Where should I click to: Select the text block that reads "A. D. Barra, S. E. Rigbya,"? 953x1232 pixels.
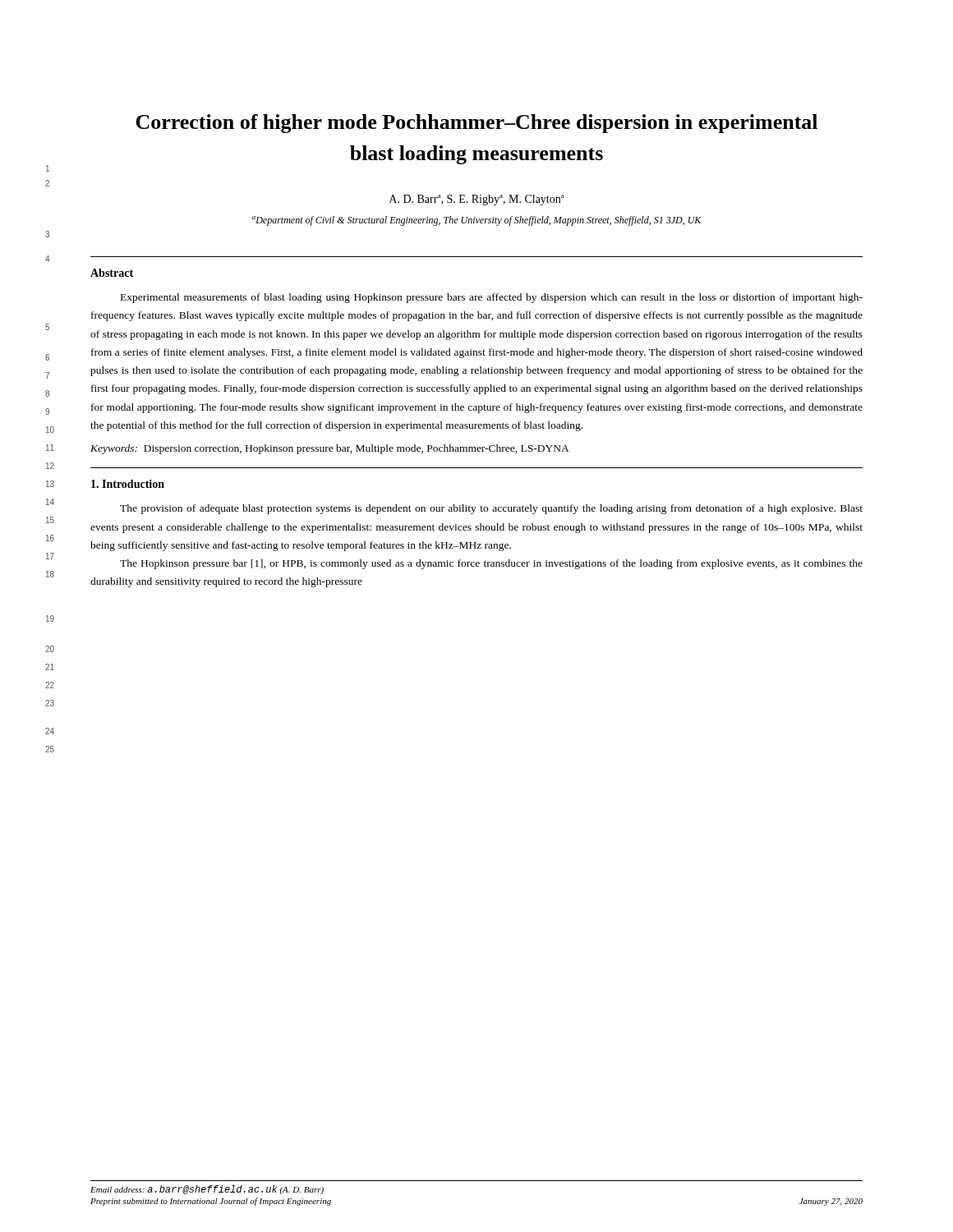point(476,199)
